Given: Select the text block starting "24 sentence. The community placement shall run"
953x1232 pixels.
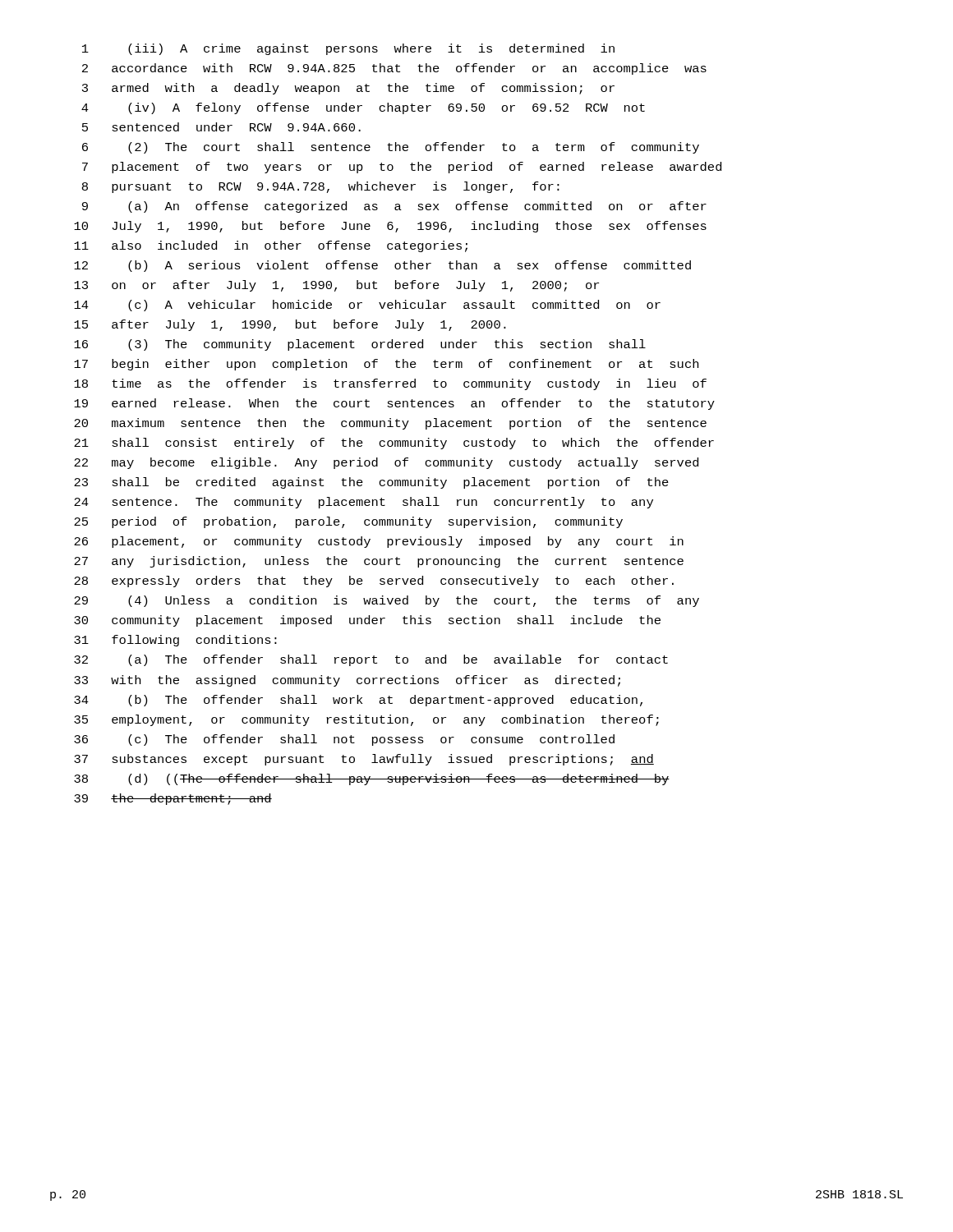Looking at the screenshot, I should pos(476,503).
